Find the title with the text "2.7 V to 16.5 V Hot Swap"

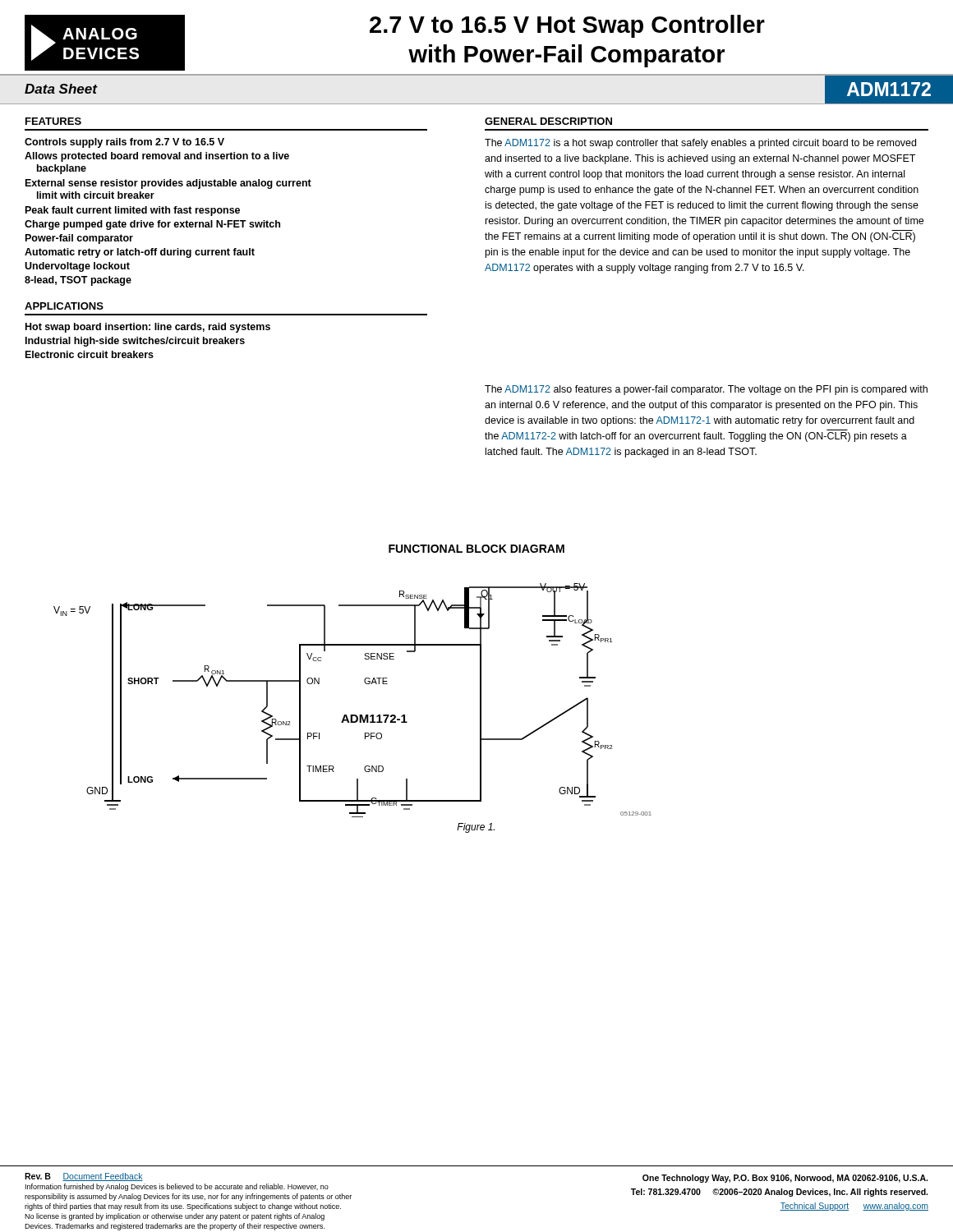pos(567,40)
